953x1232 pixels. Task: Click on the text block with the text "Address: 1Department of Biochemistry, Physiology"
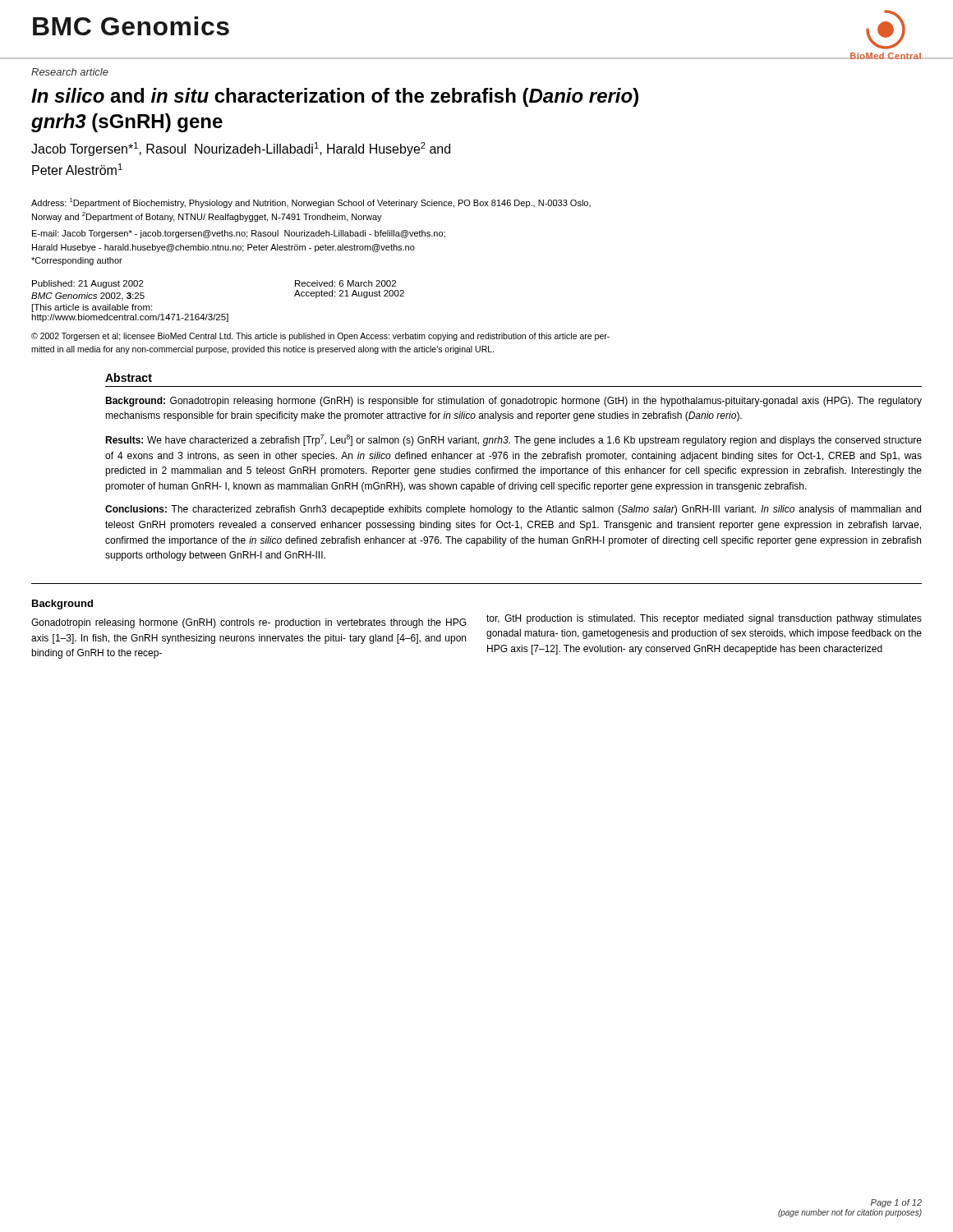click(311, 209)
